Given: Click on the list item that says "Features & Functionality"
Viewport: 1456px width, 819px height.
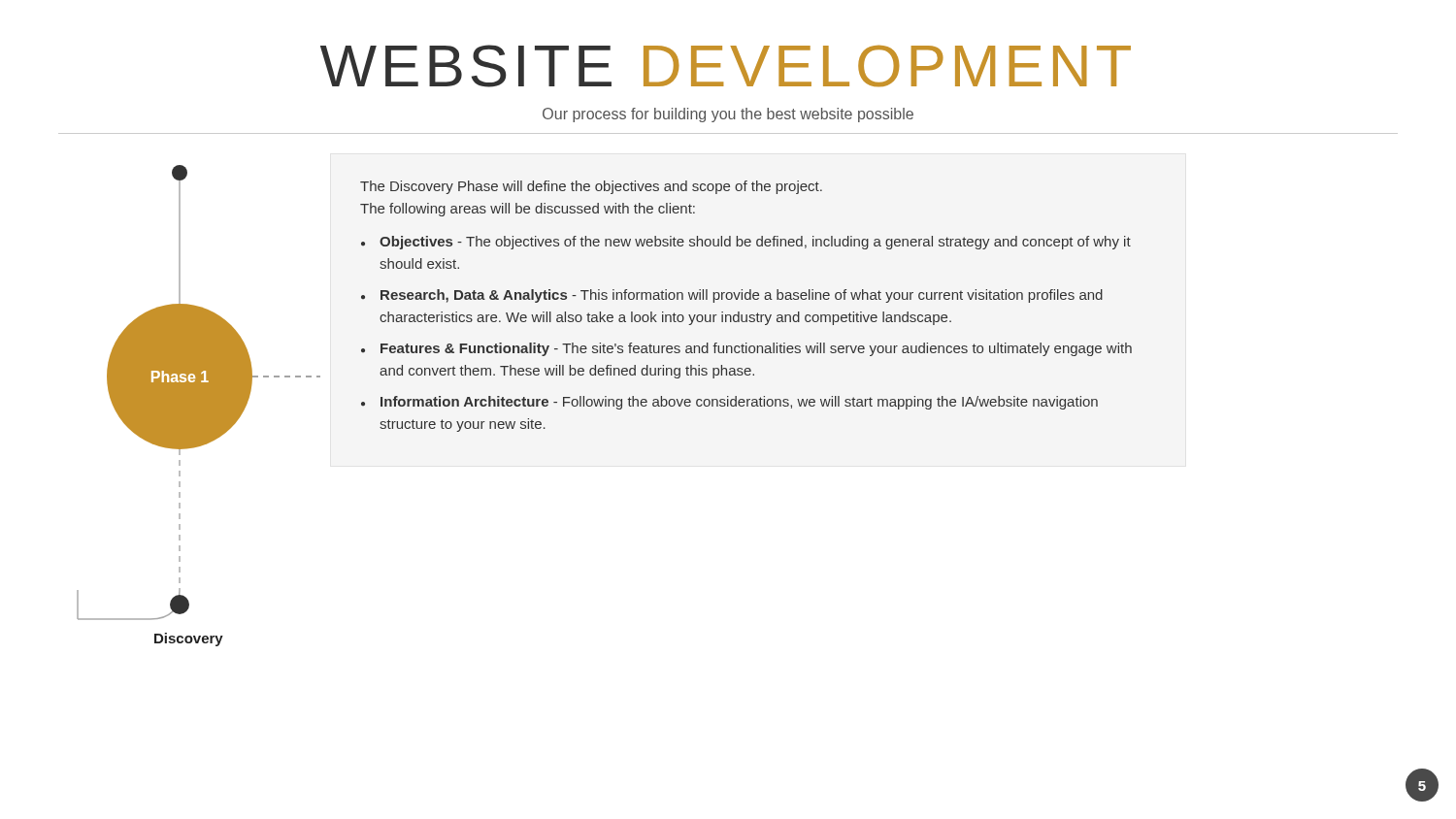Looking at the screenshot, I should [x=768, y=360].
